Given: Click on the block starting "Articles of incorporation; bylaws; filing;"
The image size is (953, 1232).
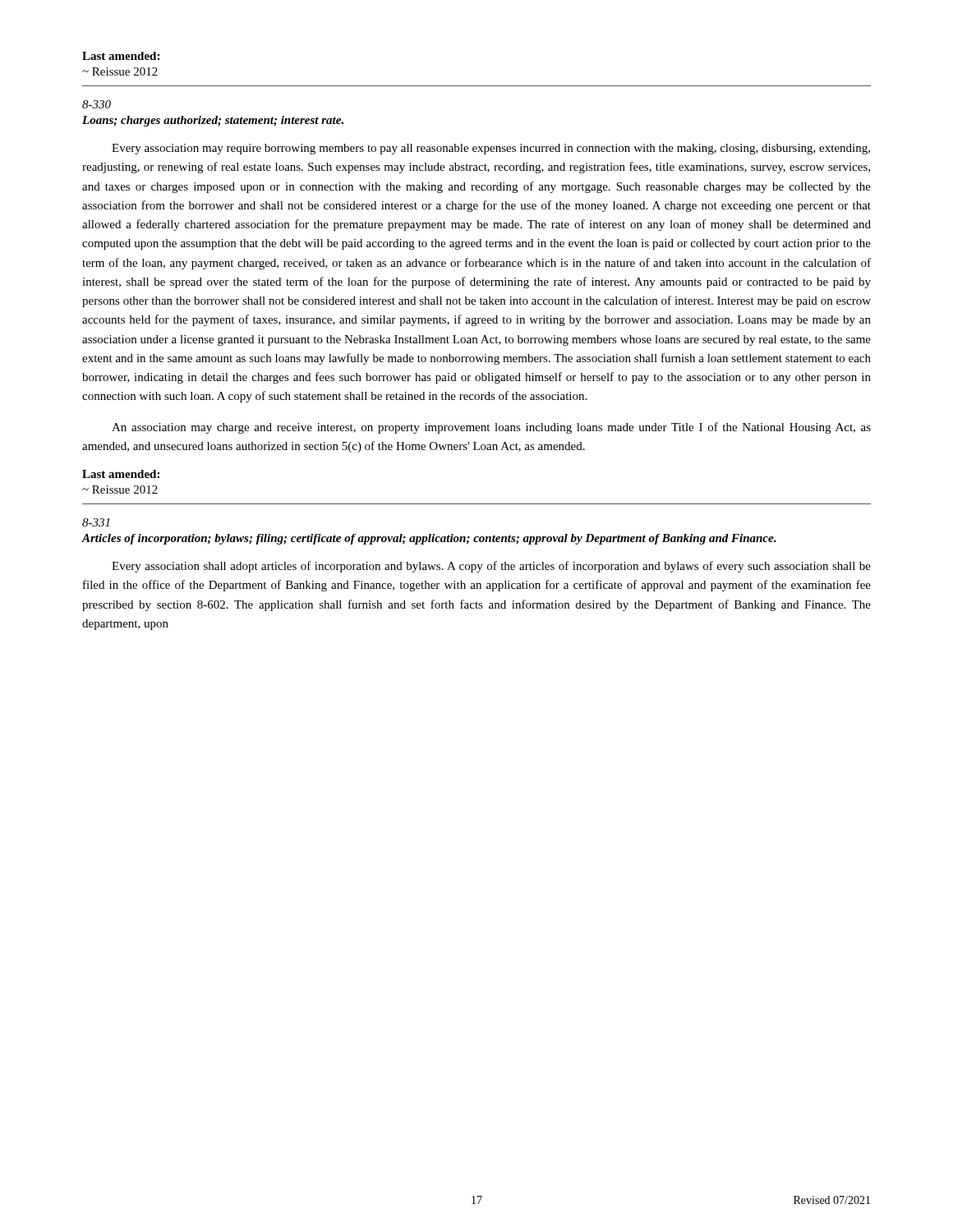Looking at the screenshot, I should 429,538.
